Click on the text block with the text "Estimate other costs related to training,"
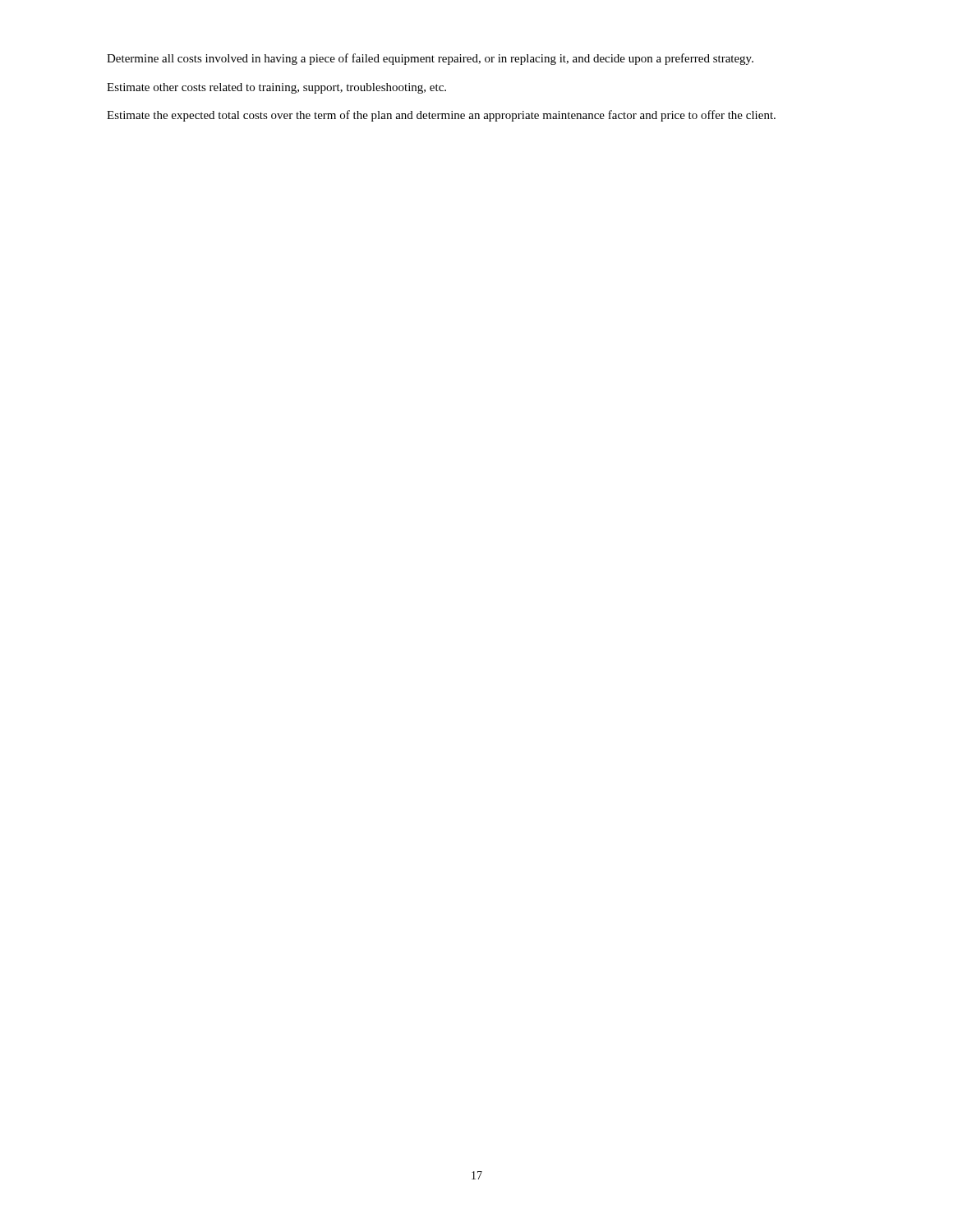This screenshot has width=953, height=1232. pyautogui.click(x=277, y=87)
